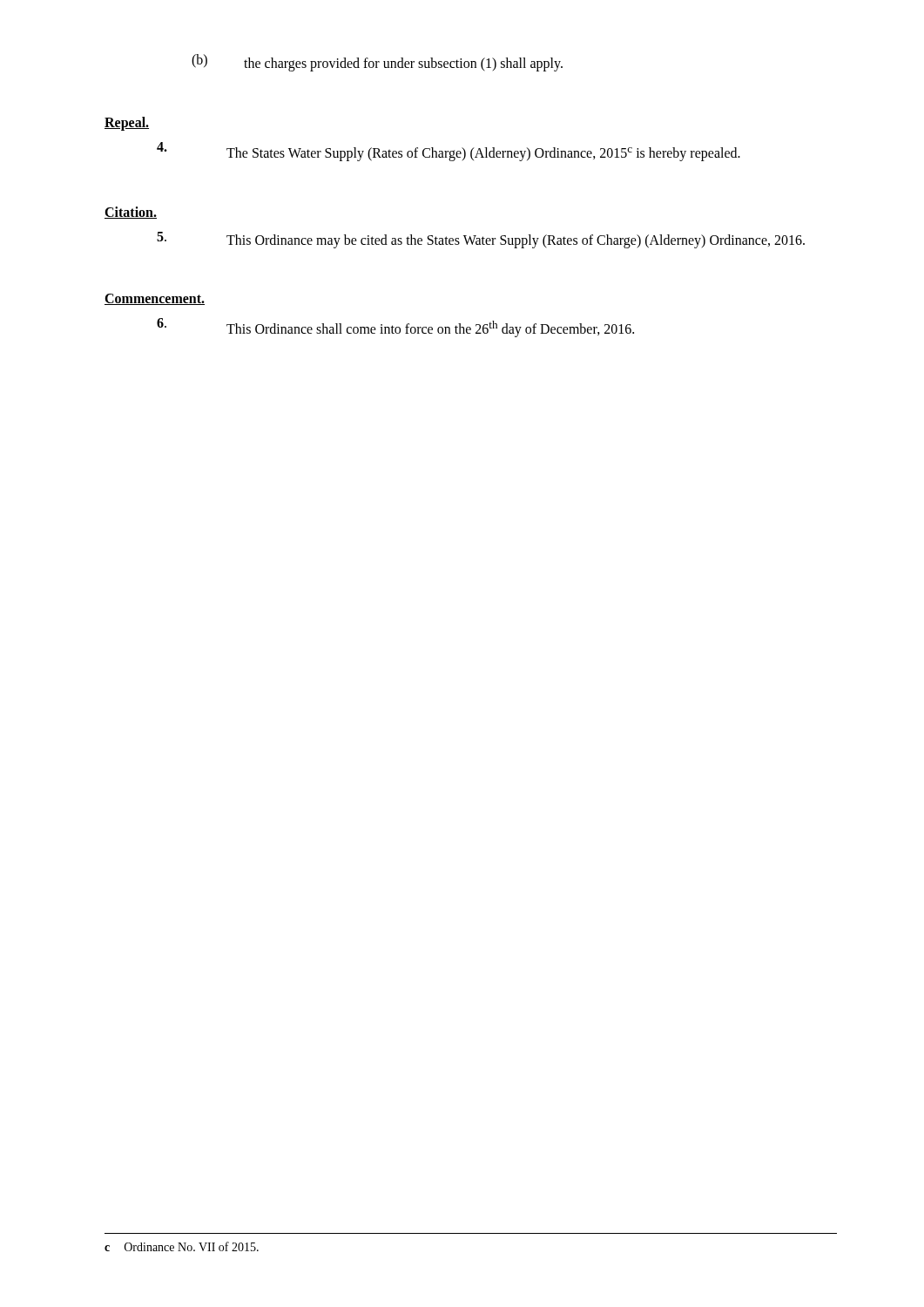Image resolution: width=924 pixels, height=1307 pixels.
Task: Point to the block beginning "The States Water Supply"
Action: tap(471, 152)
